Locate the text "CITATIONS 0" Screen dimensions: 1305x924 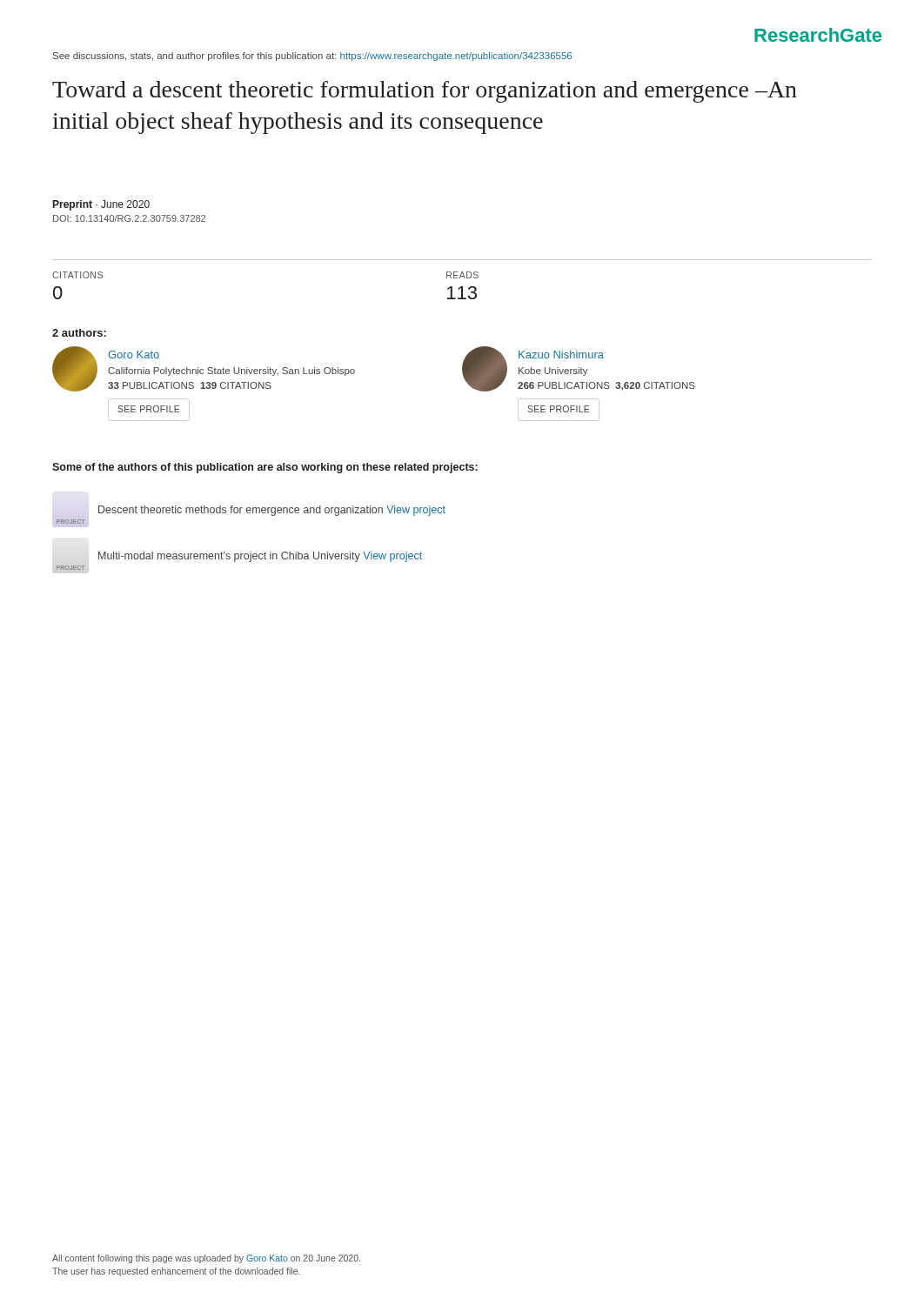click(x=77, y=275)
